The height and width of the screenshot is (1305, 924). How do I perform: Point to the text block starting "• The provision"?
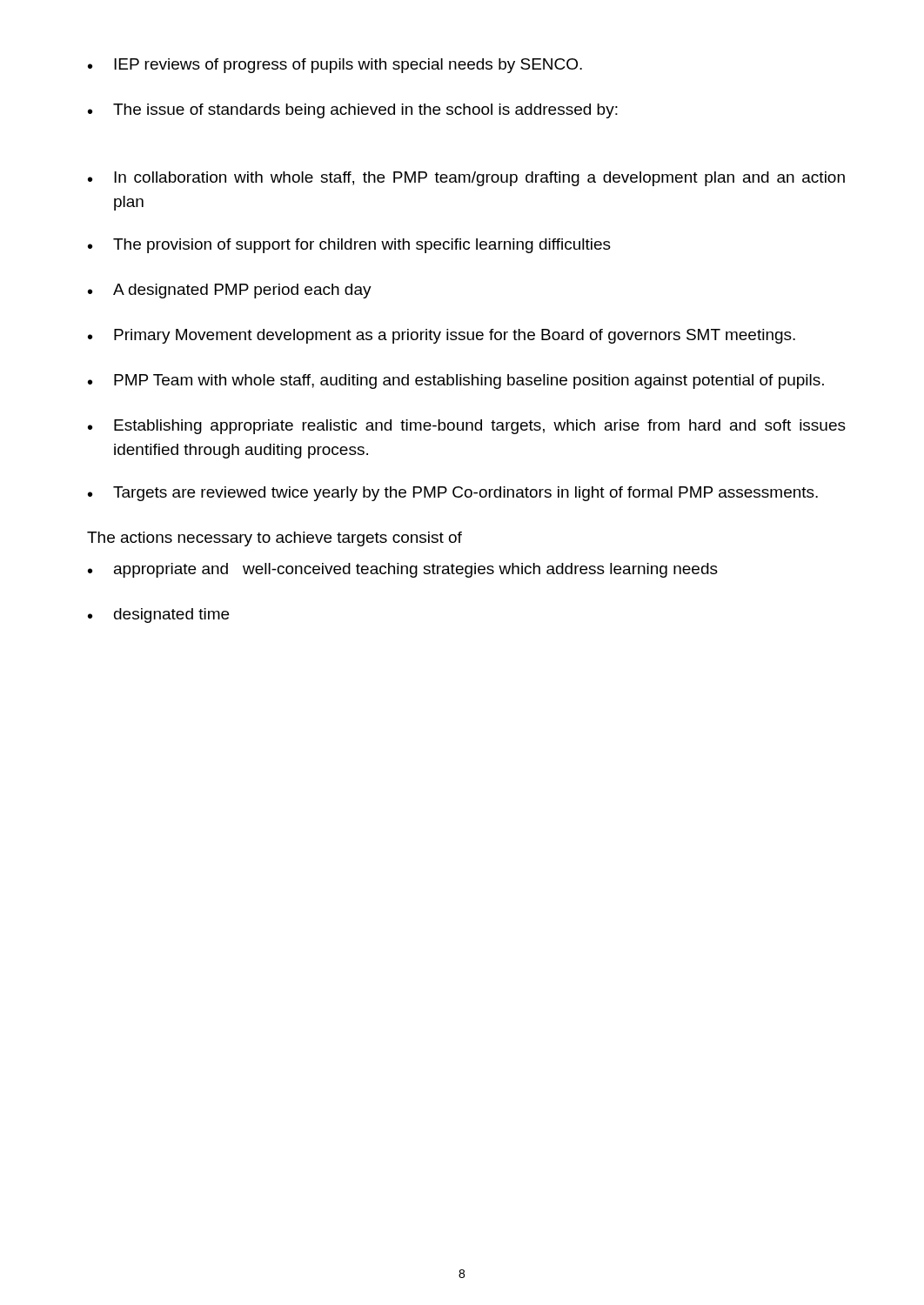point(466,245)
